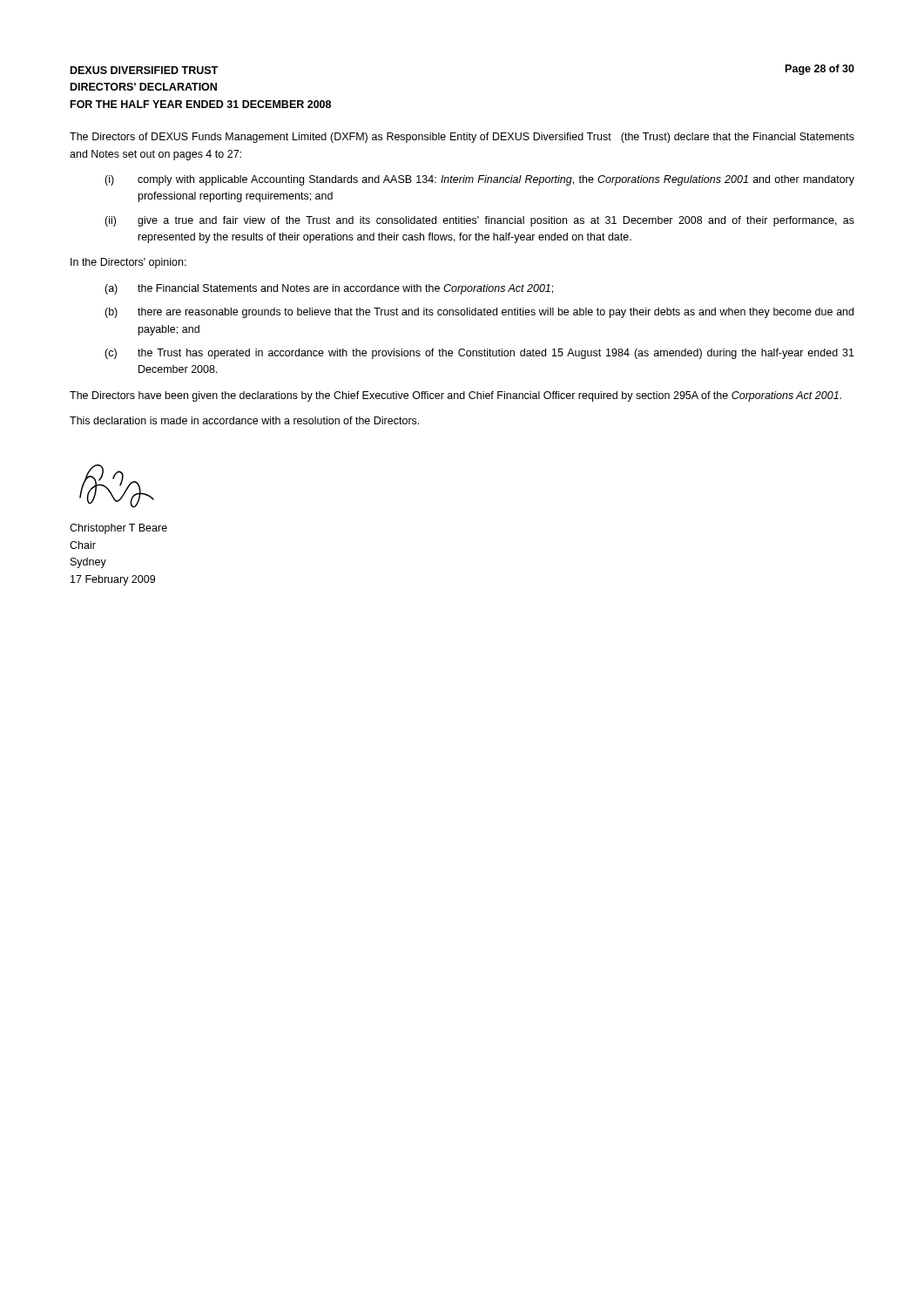This screenshot has height=1307, width=924.
Task: Navigate to the element starting "(ii) give a true and fair view of"
Action: tap(479, 229)
